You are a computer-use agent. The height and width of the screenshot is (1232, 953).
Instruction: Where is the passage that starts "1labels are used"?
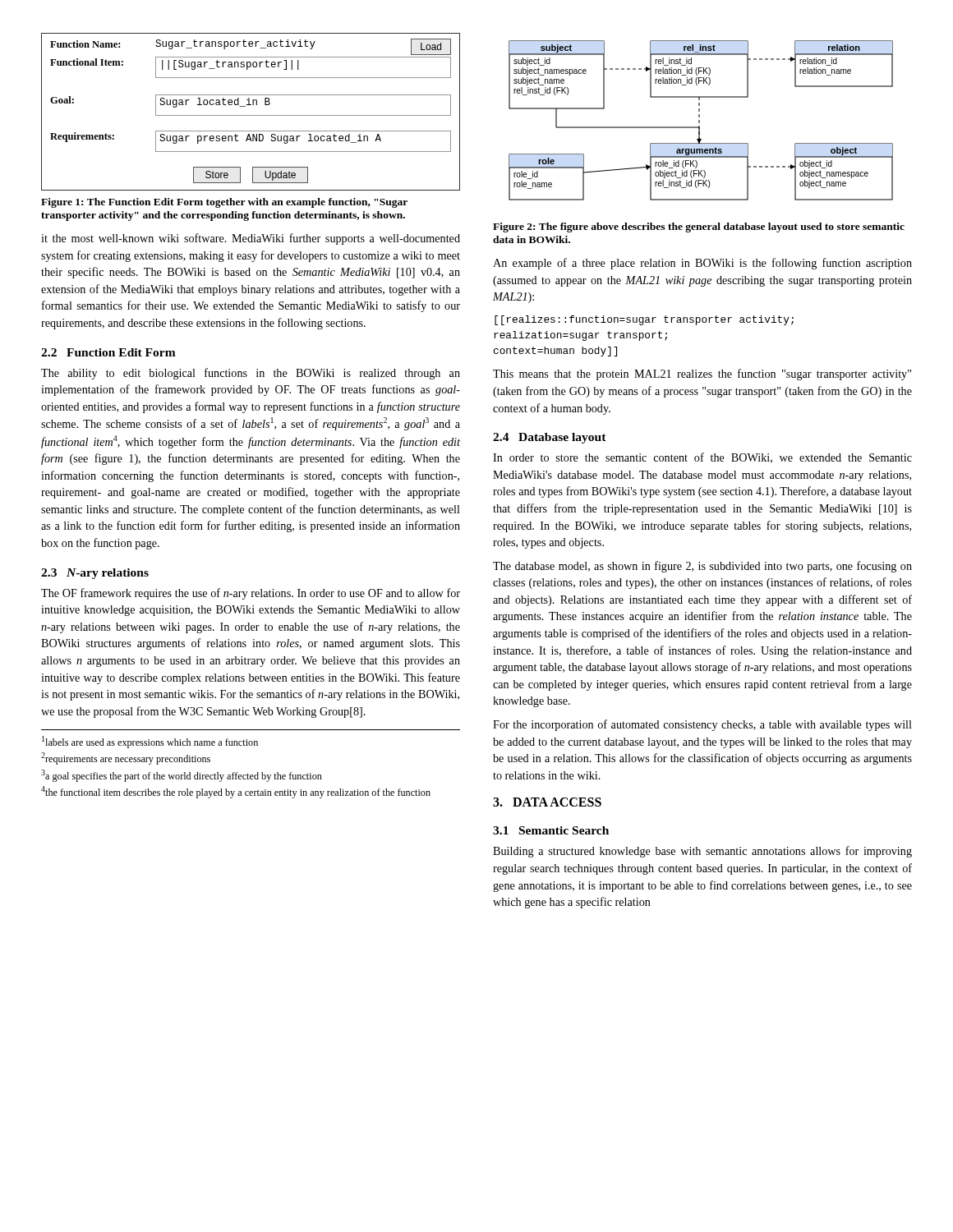150,742
